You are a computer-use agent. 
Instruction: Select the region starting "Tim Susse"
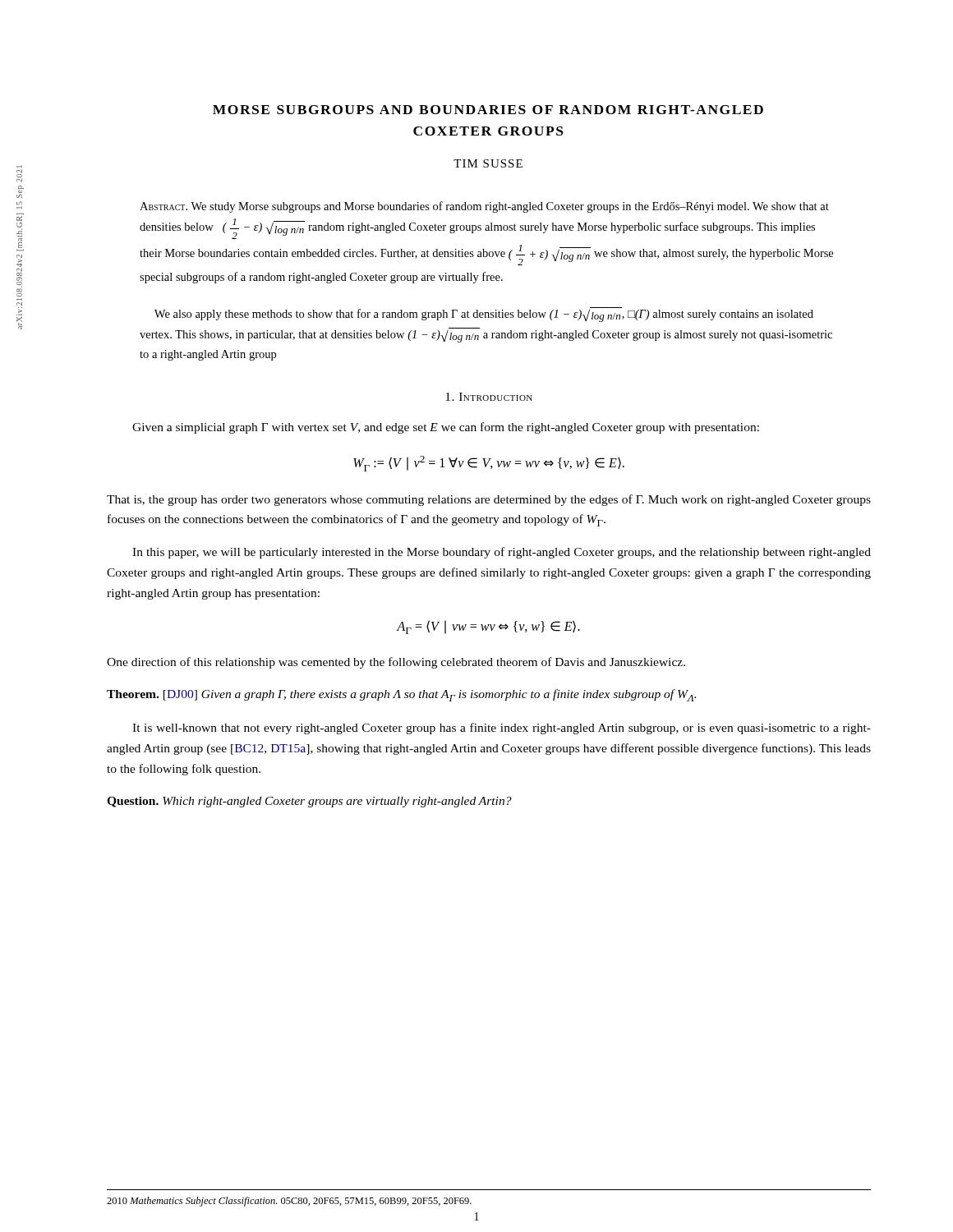tap(489, 163)
